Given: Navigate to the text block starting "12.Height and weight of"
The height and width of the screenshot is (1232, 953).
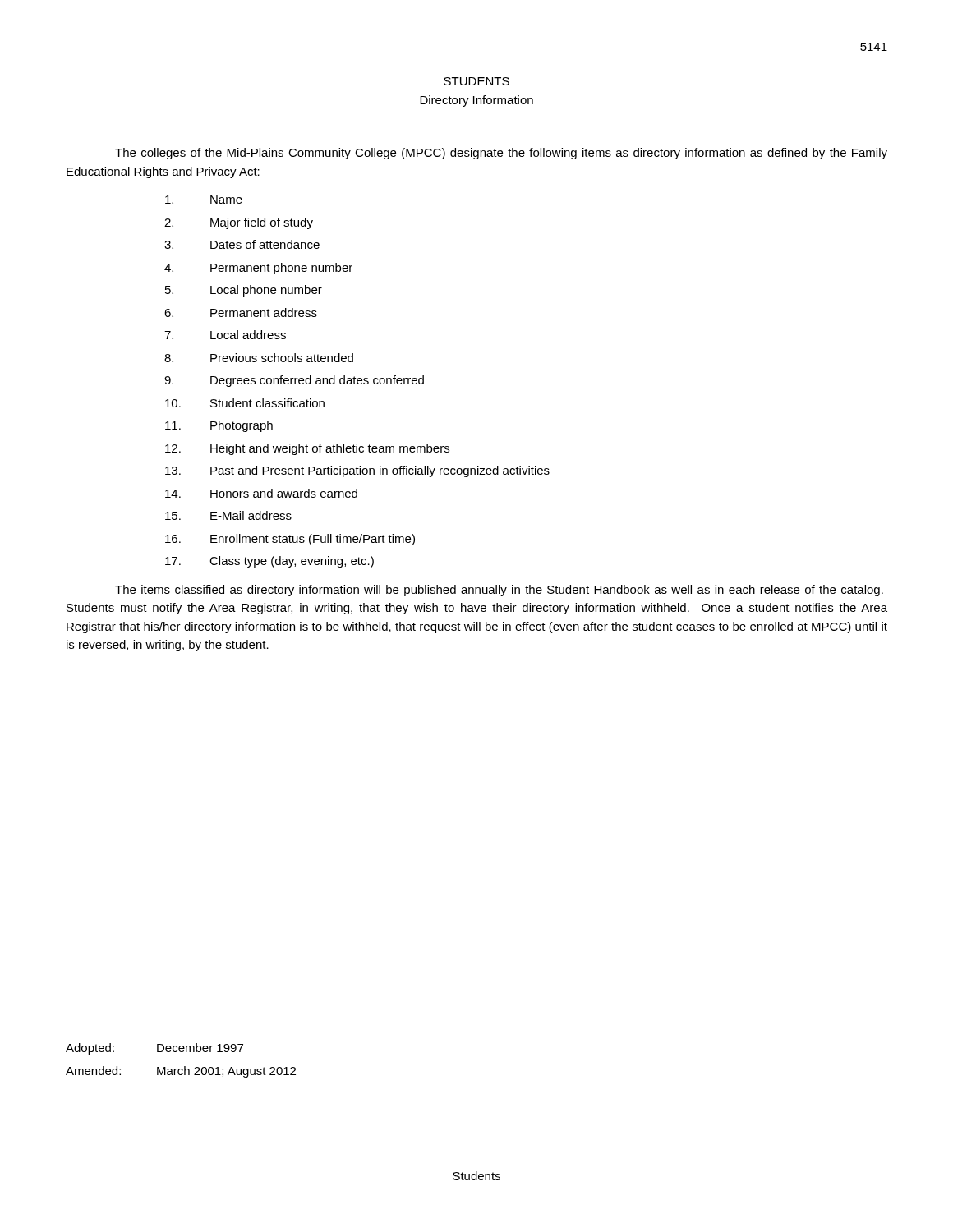Looking at the screenshot, I should [x=307, y=449].
